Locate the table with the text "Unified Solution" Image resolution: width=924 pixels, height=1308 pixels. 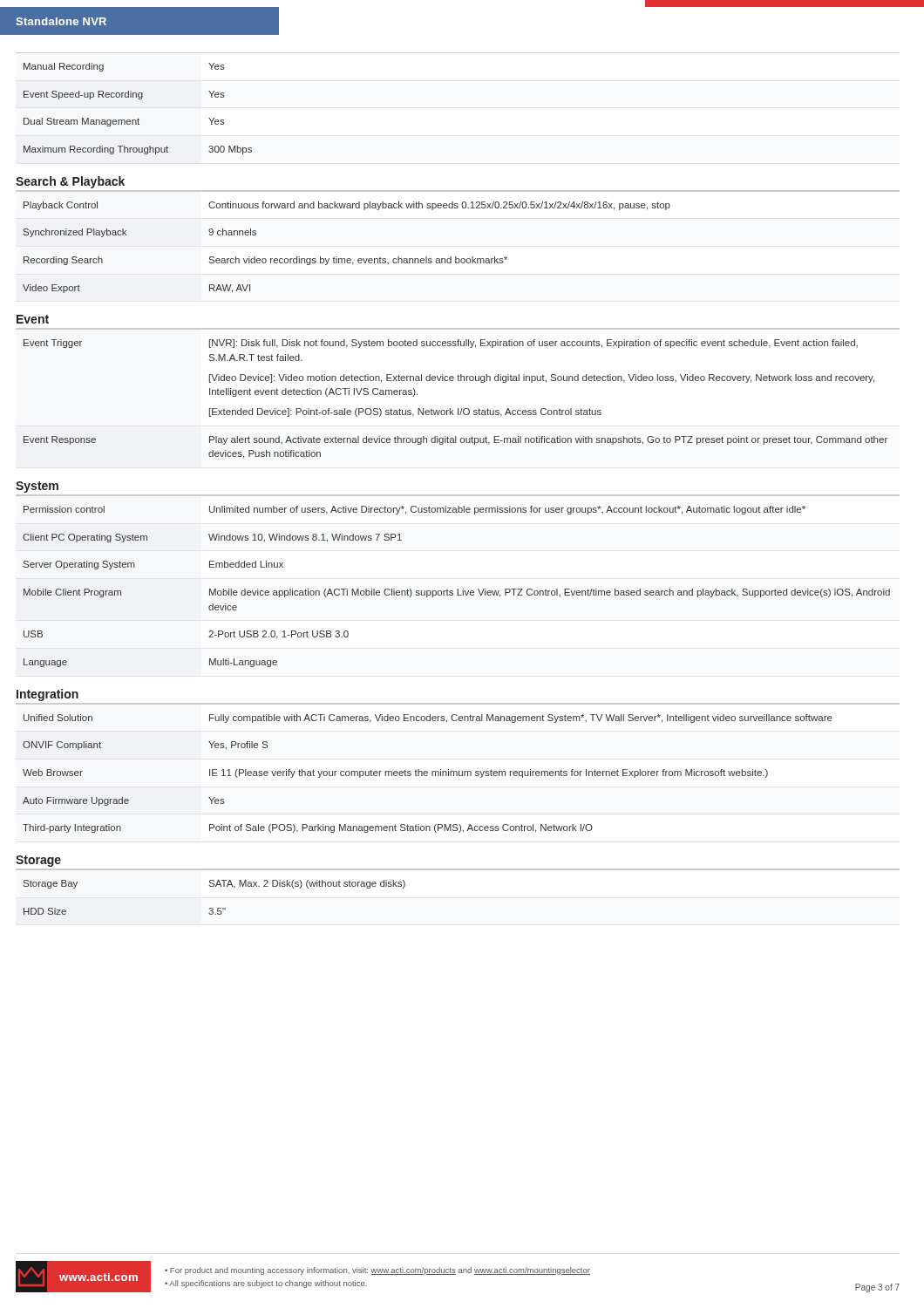click(458, 773)
